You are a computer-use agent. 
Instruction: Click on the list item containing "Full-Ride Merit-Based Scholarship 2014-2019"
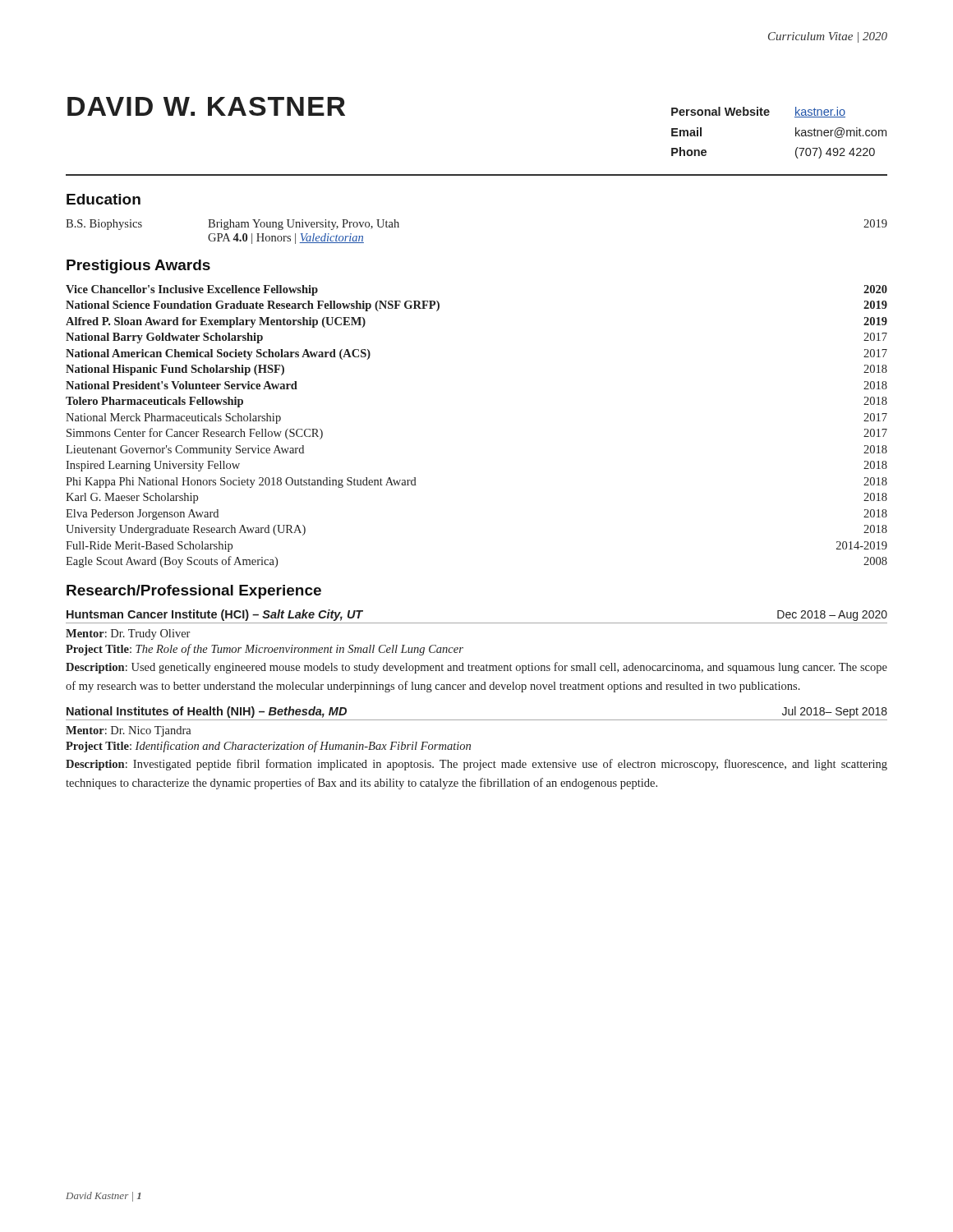[147, 547]
